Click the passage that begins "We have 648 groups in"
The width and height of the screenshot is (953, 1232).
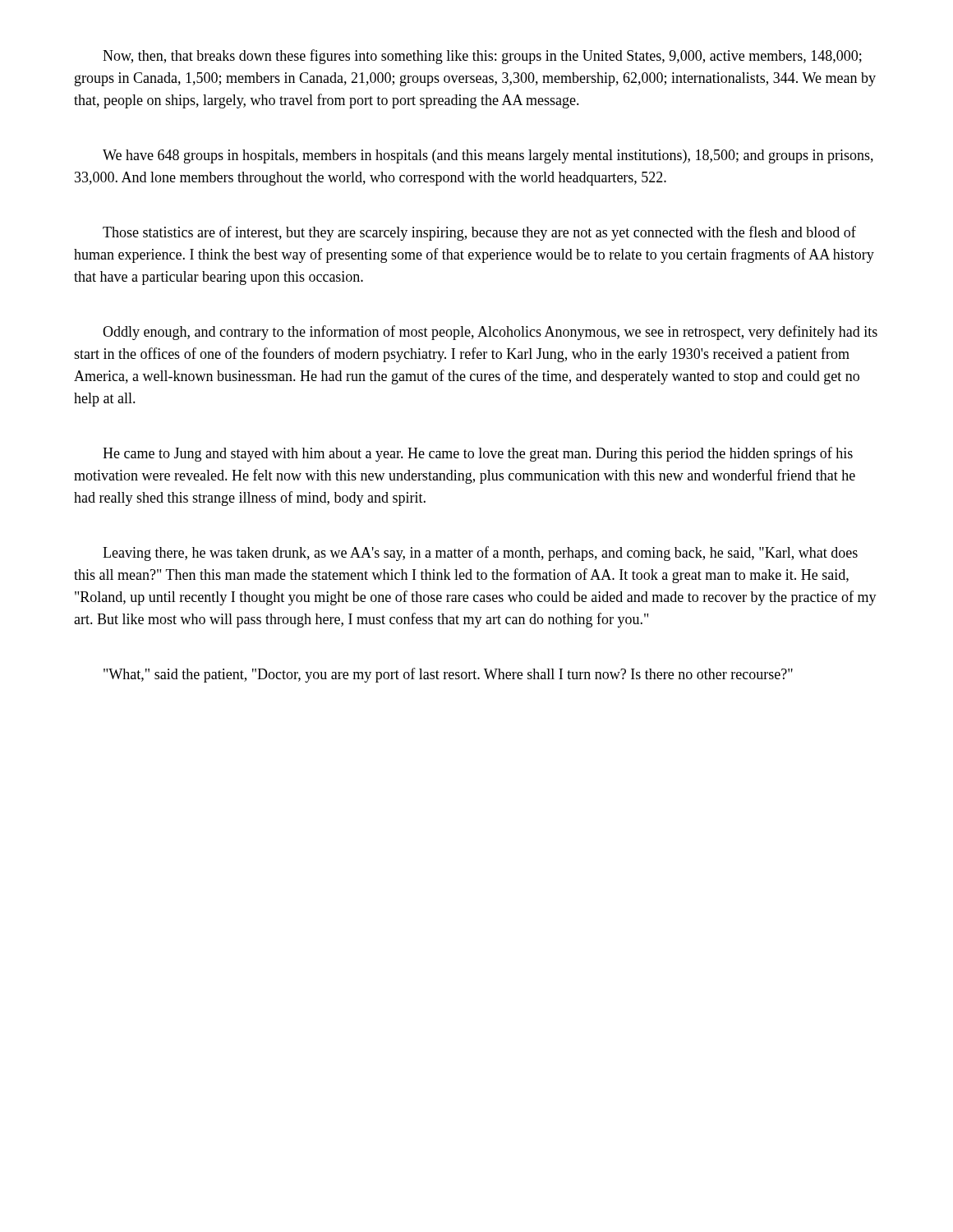click(474, 166)
